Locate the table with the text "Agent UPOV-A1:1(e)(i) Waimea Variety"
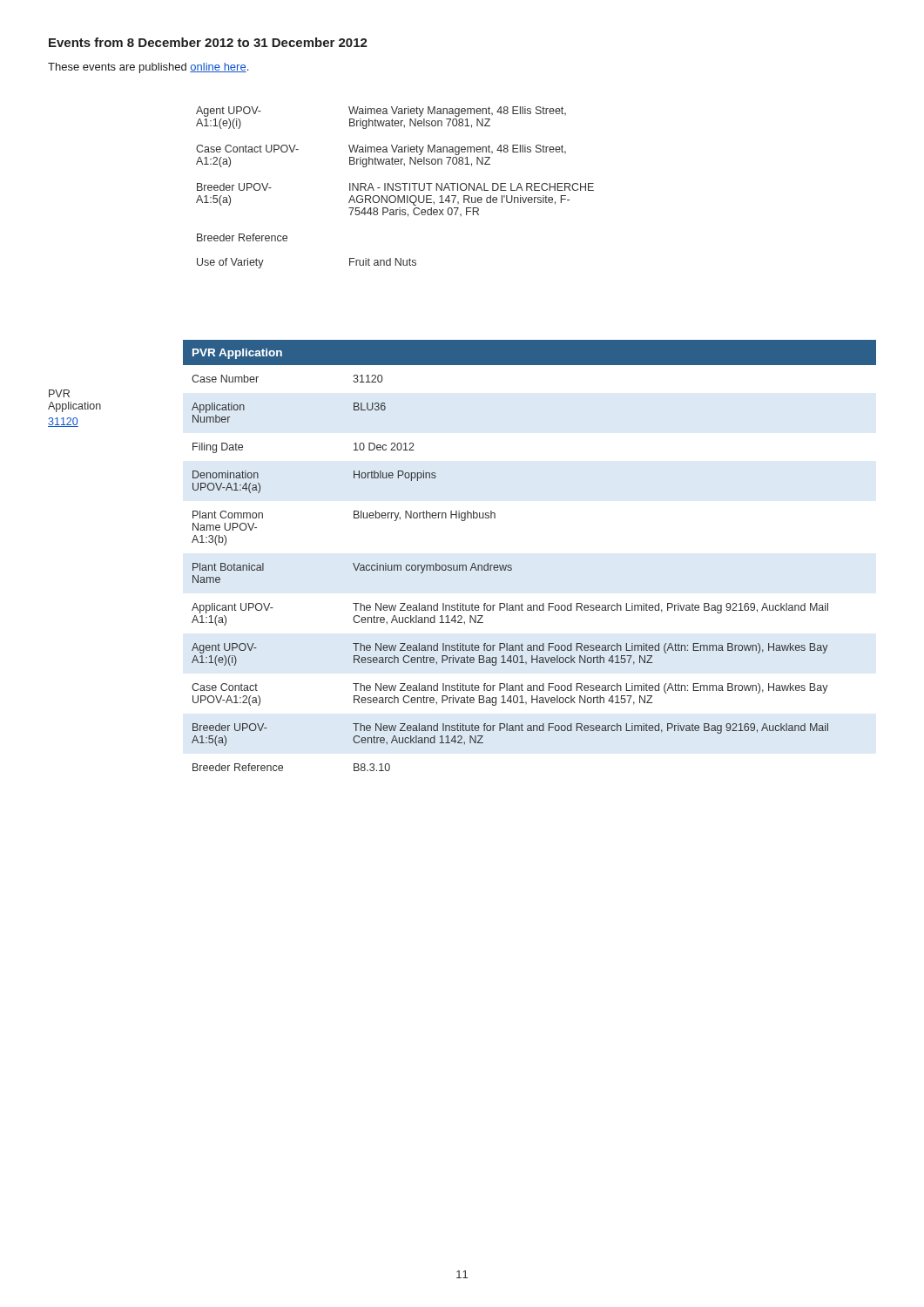Screen dimensions: 1307x924 [x=536, y=186]
